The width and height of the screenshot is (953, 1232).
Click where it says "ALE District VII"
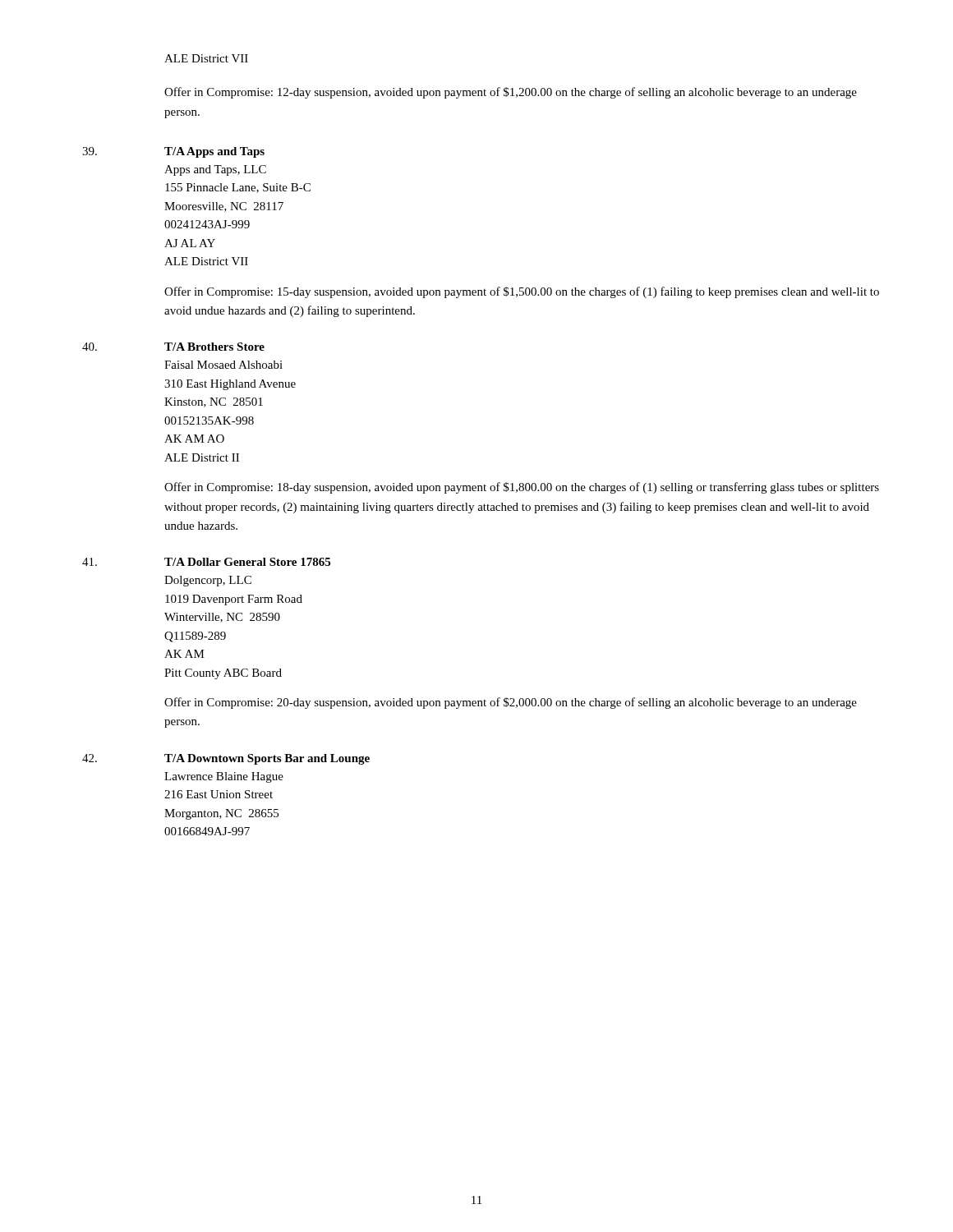[206, 58]
